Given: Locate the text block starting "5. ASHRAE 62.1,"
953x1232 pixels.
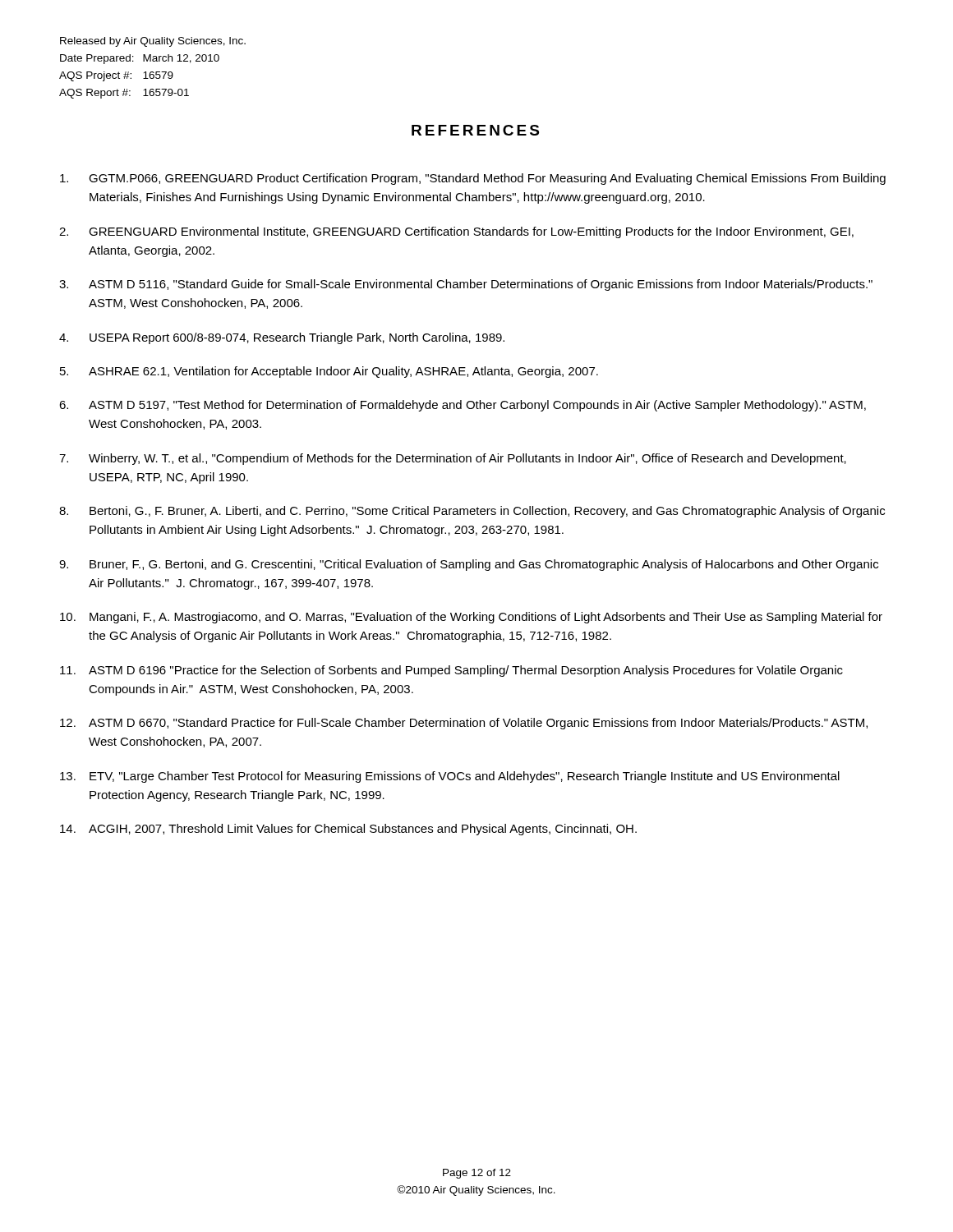Looking at the screenshot, I should pos(476,371).
